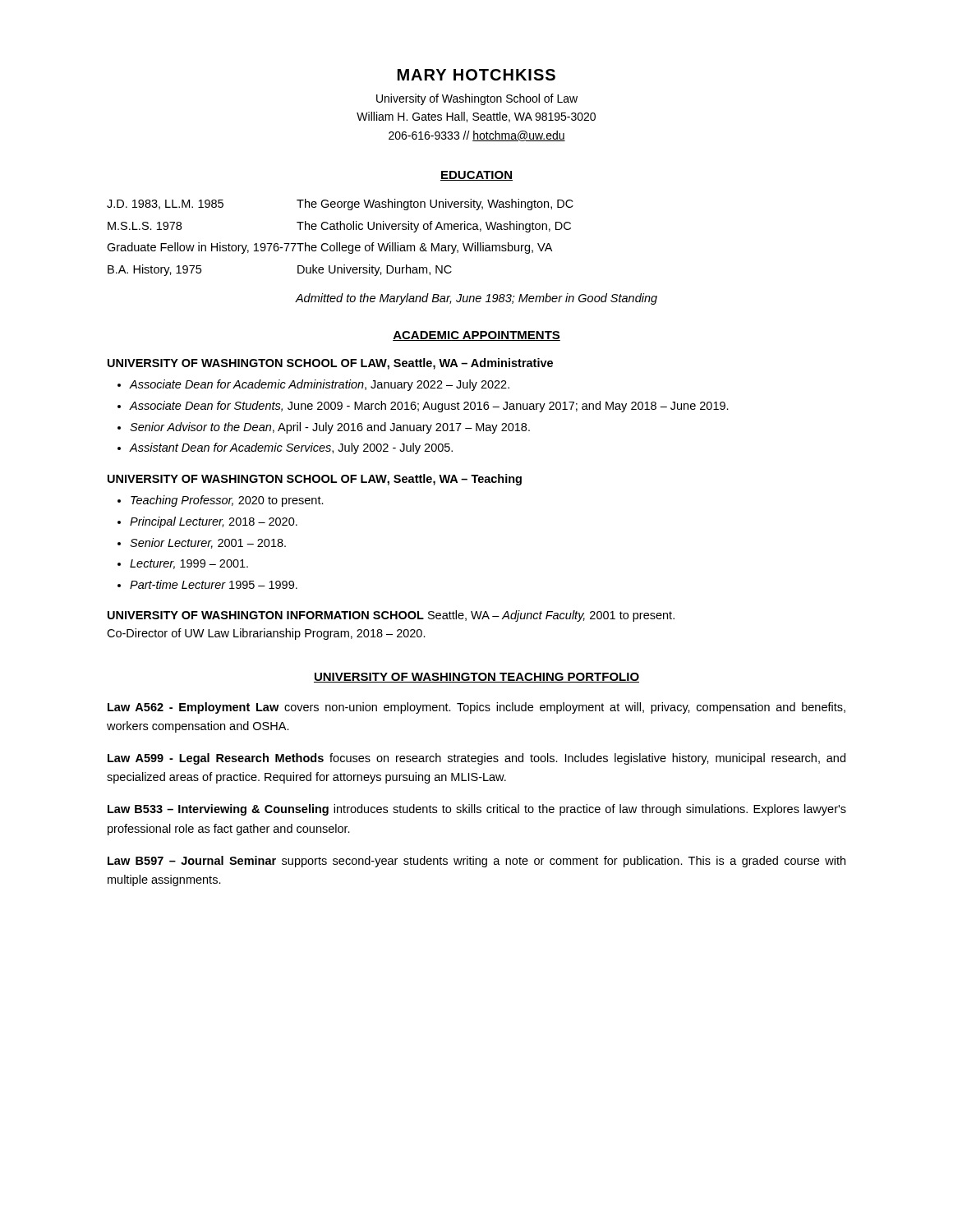This screenshot has width=953, height=1232.
Task: Locate the block starting "Admitted to the Maryland Bar,"
Action: click(x=476, y=298)
